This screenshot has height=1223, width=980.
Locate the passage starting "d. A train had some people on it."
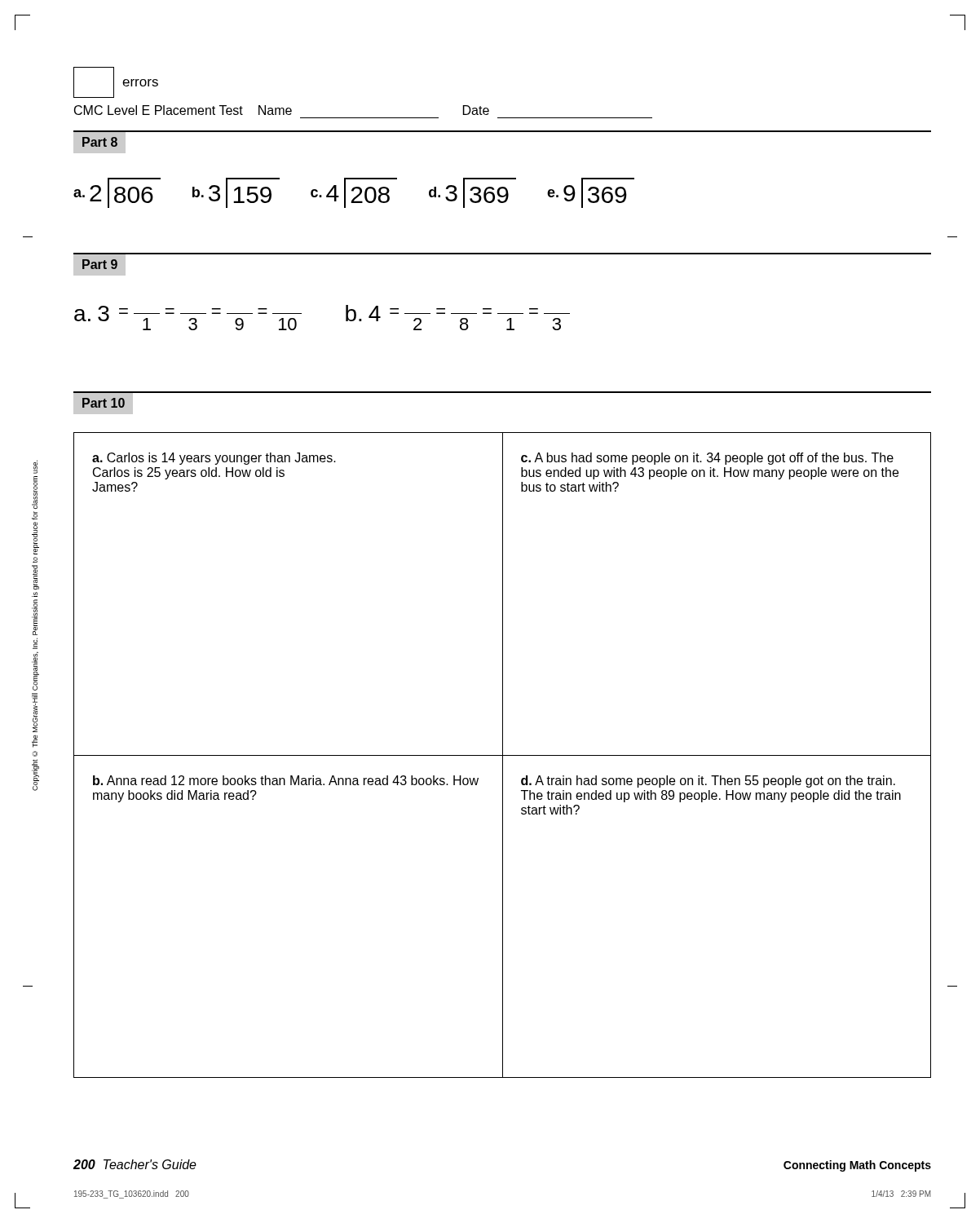711,795
